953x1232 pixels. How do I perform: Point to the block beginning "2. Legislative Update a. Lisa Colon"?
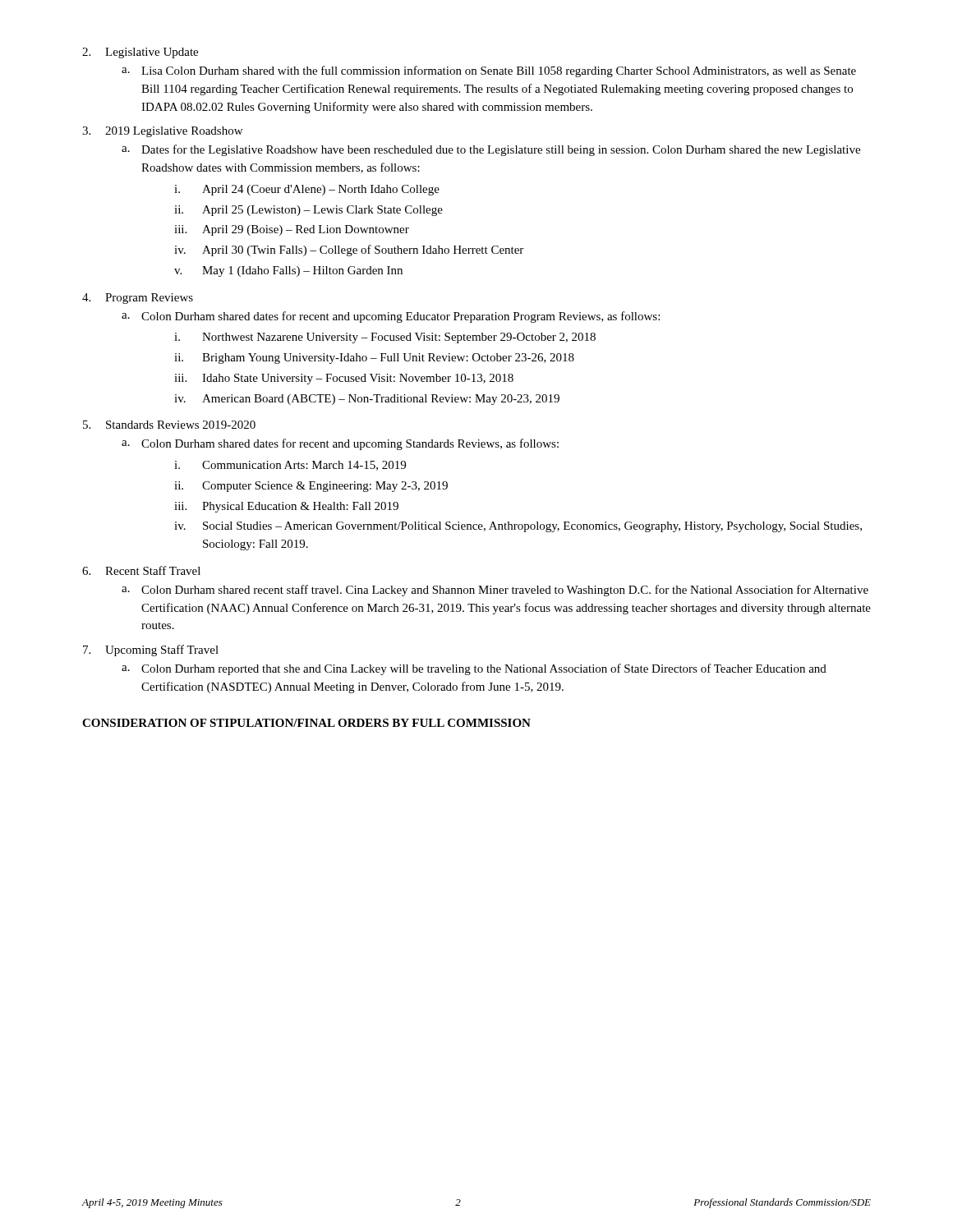pyautogui.click(x=476, y=82)
